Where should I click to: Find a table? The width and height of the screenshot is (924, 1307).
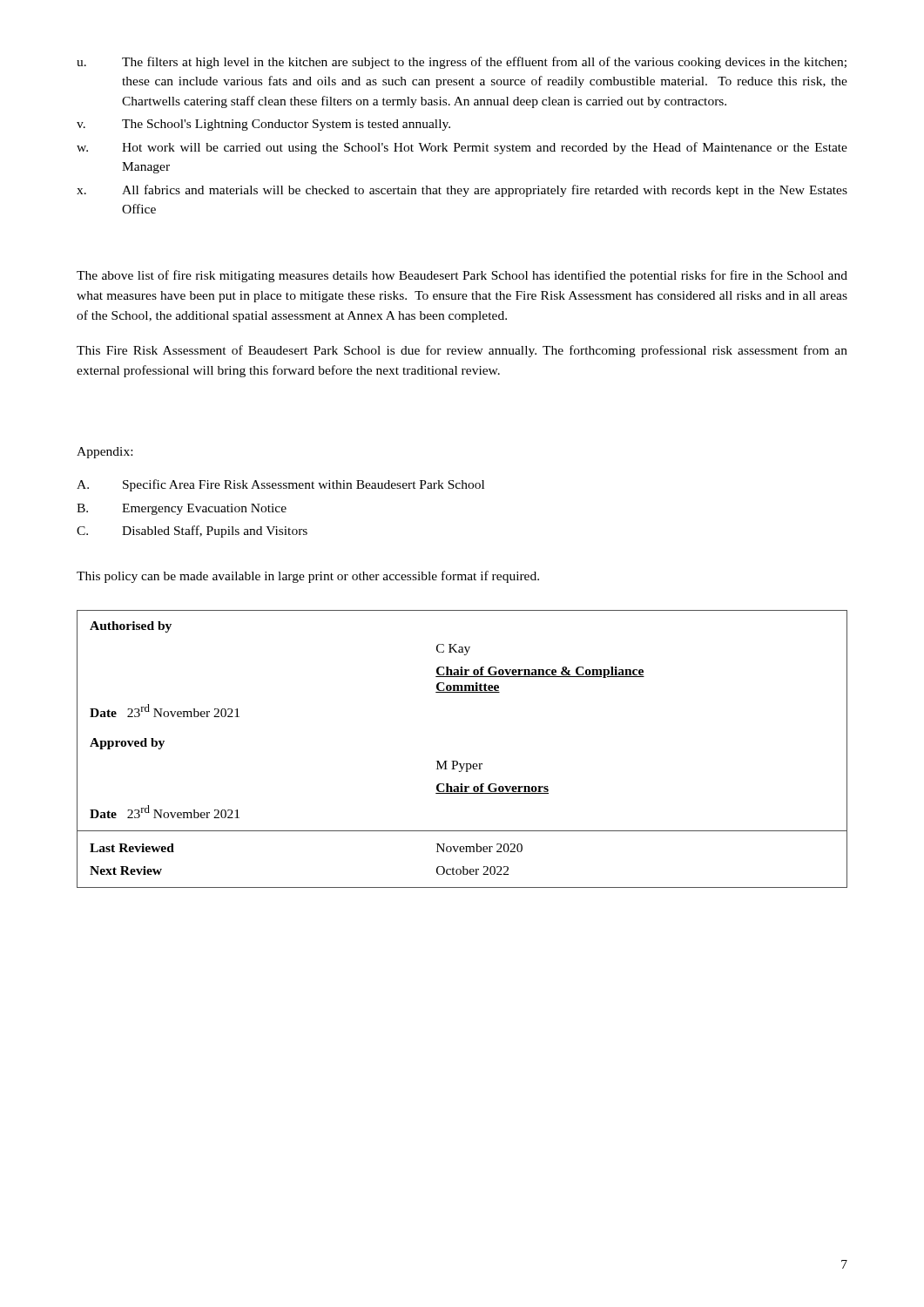[462, 749]
